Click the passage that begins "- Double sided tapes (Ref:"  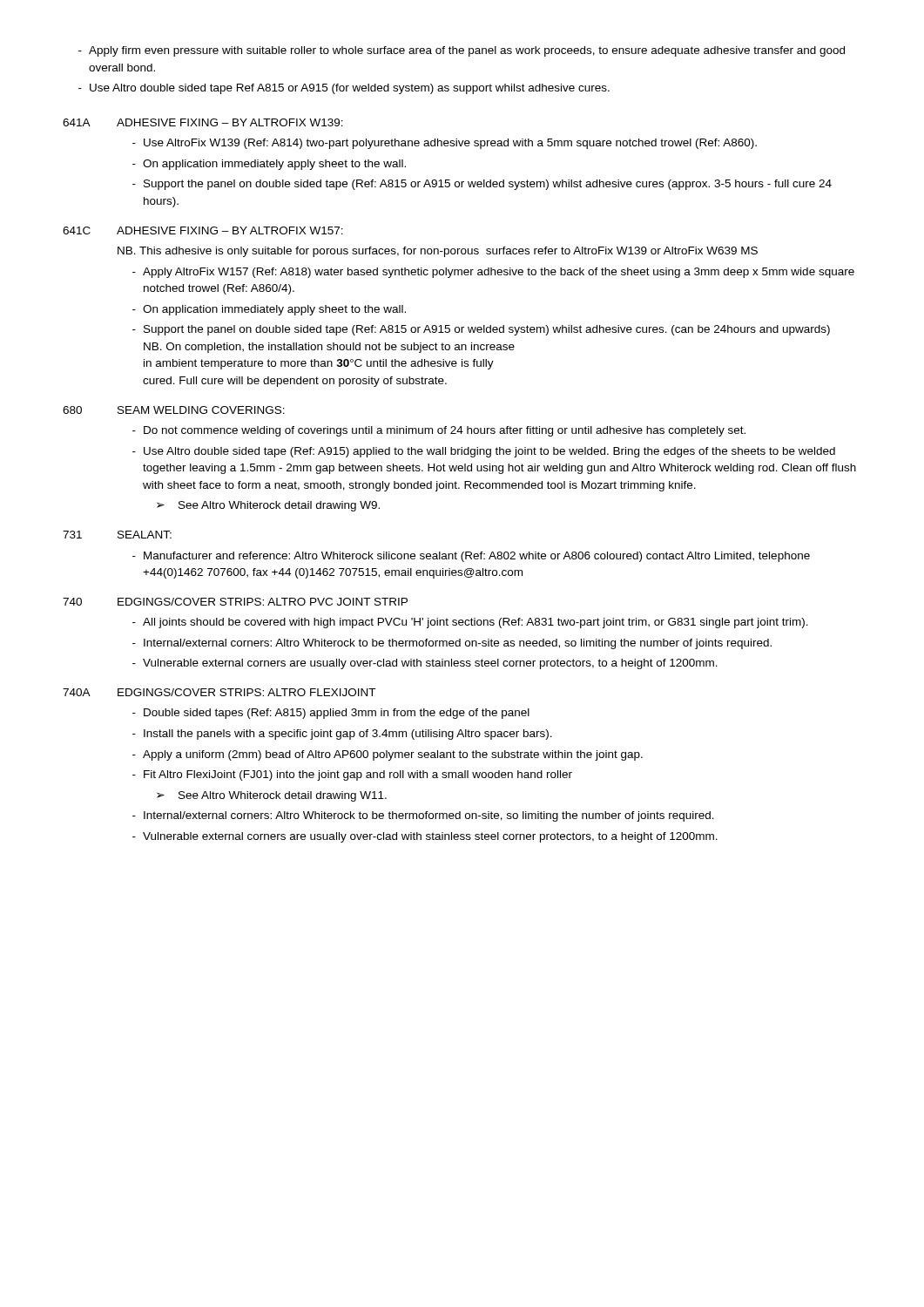489,713
